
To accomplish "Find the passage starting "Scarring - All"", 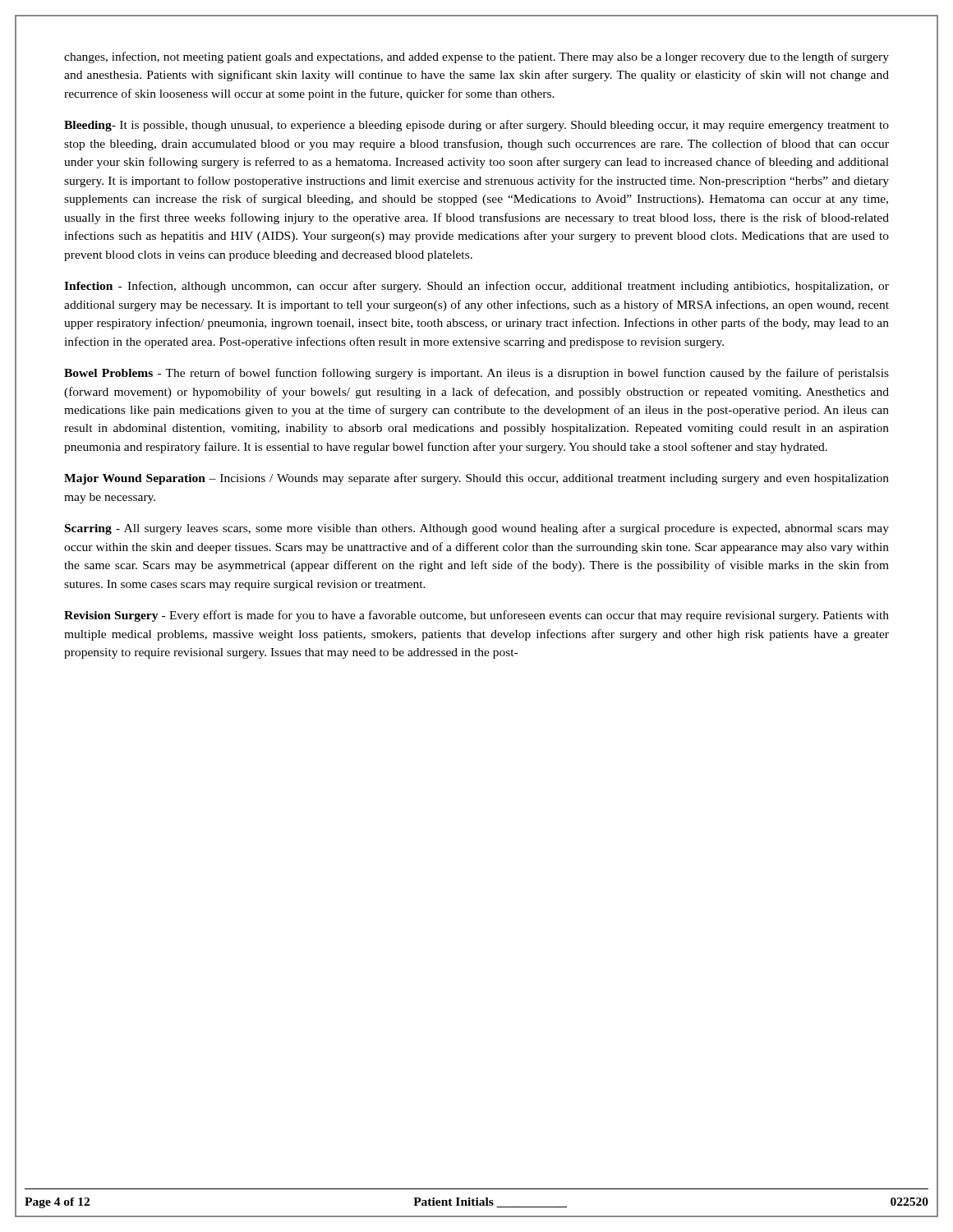I will [x=476, y=556].
